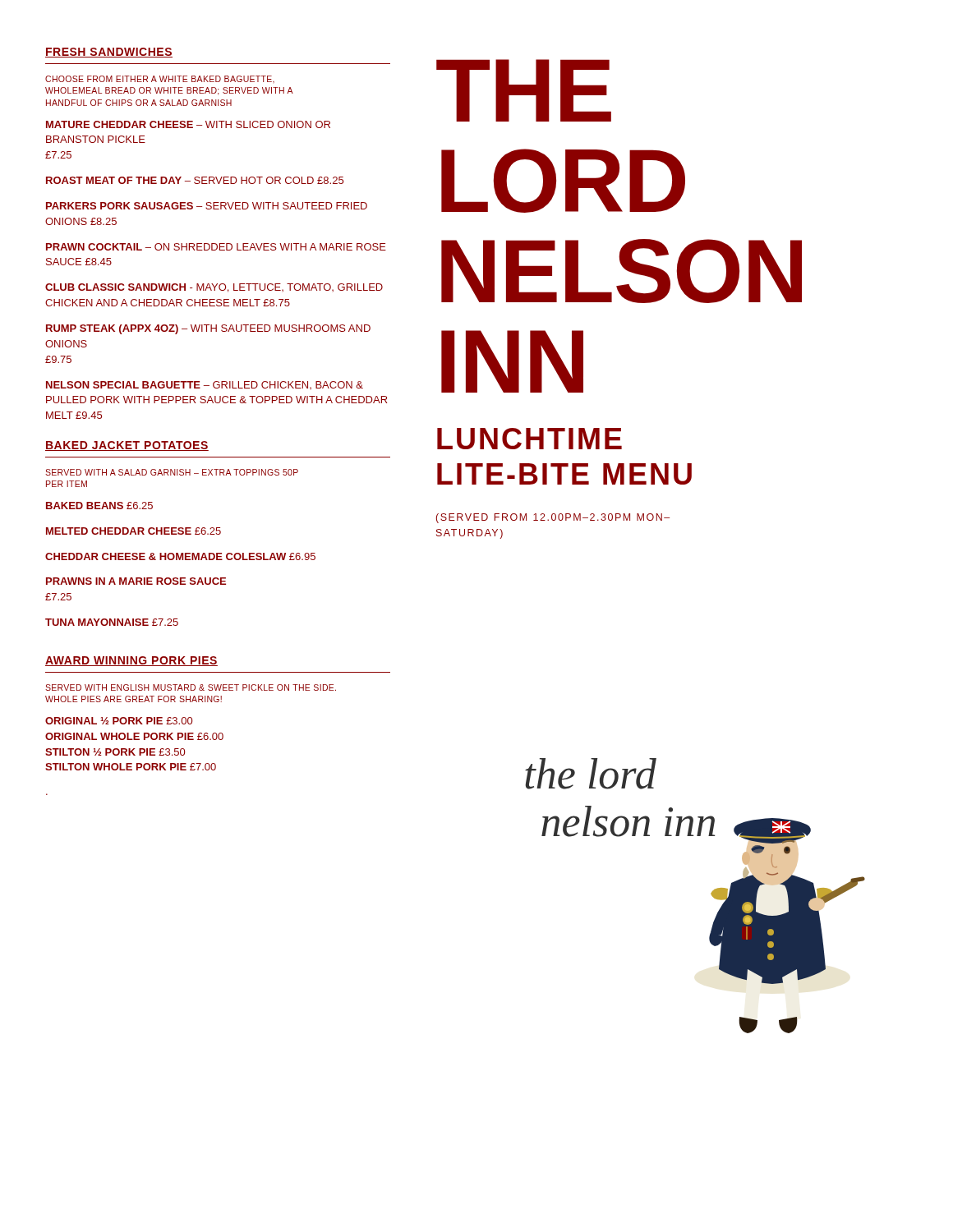953x1232 pixels.
Task: Find the element starting "FRESH SANDWICHES"
Action: [x=218, y=55]
